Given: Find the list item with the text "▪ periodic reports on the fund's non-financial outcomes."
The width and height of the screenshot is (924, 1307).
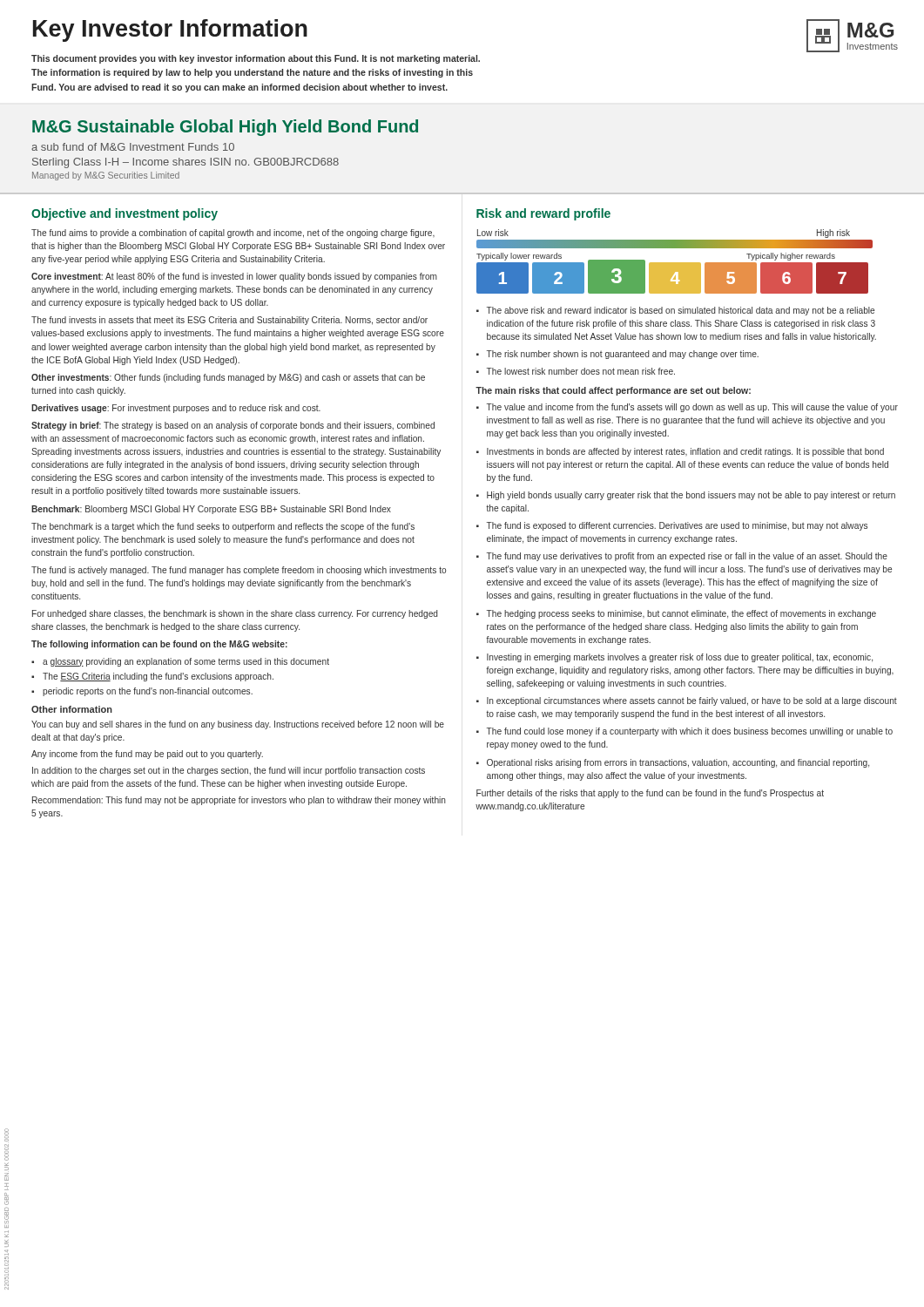Looking at the screenshot, I should 142,691.
